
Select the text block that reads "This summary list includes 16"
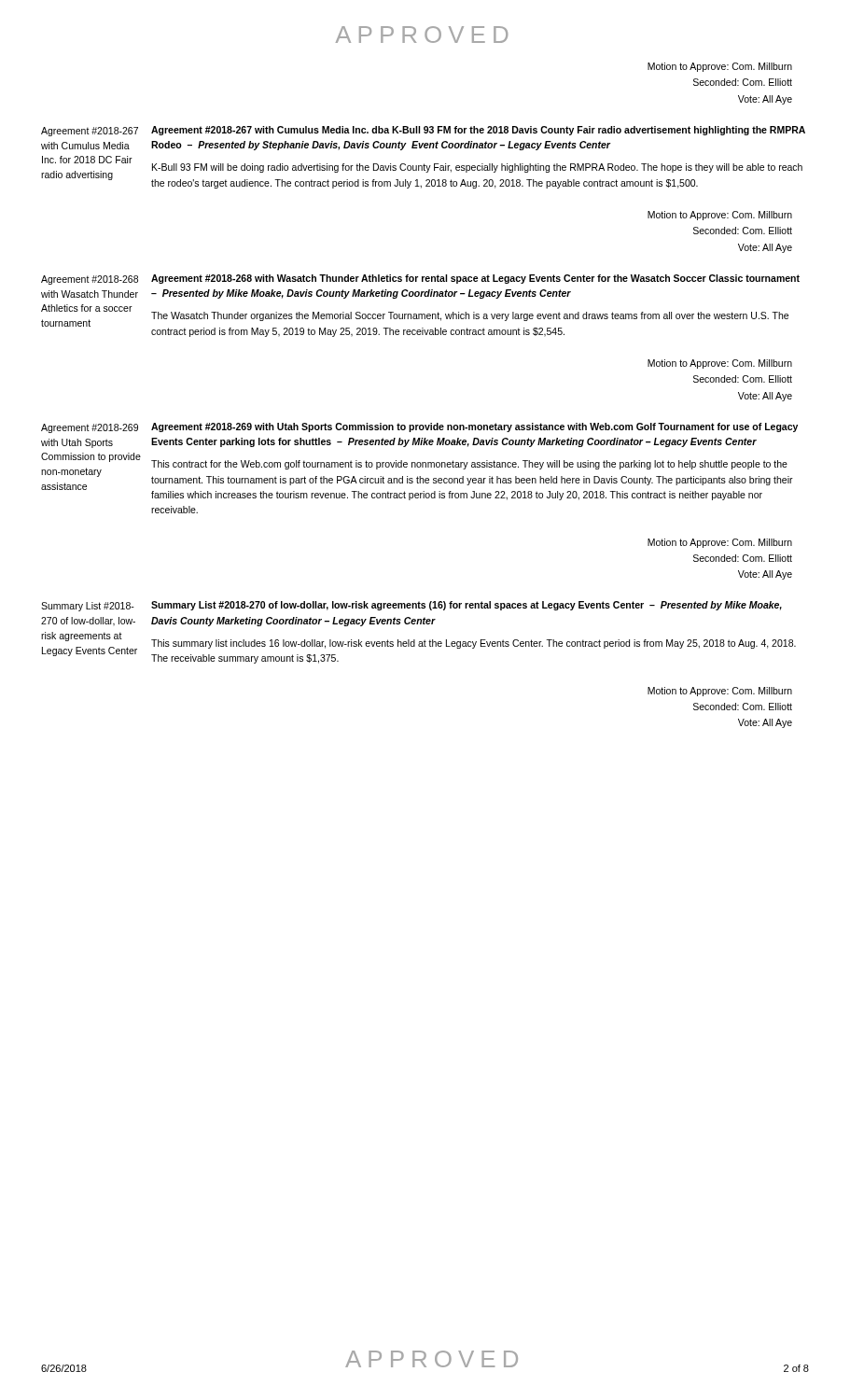point(474,651)
